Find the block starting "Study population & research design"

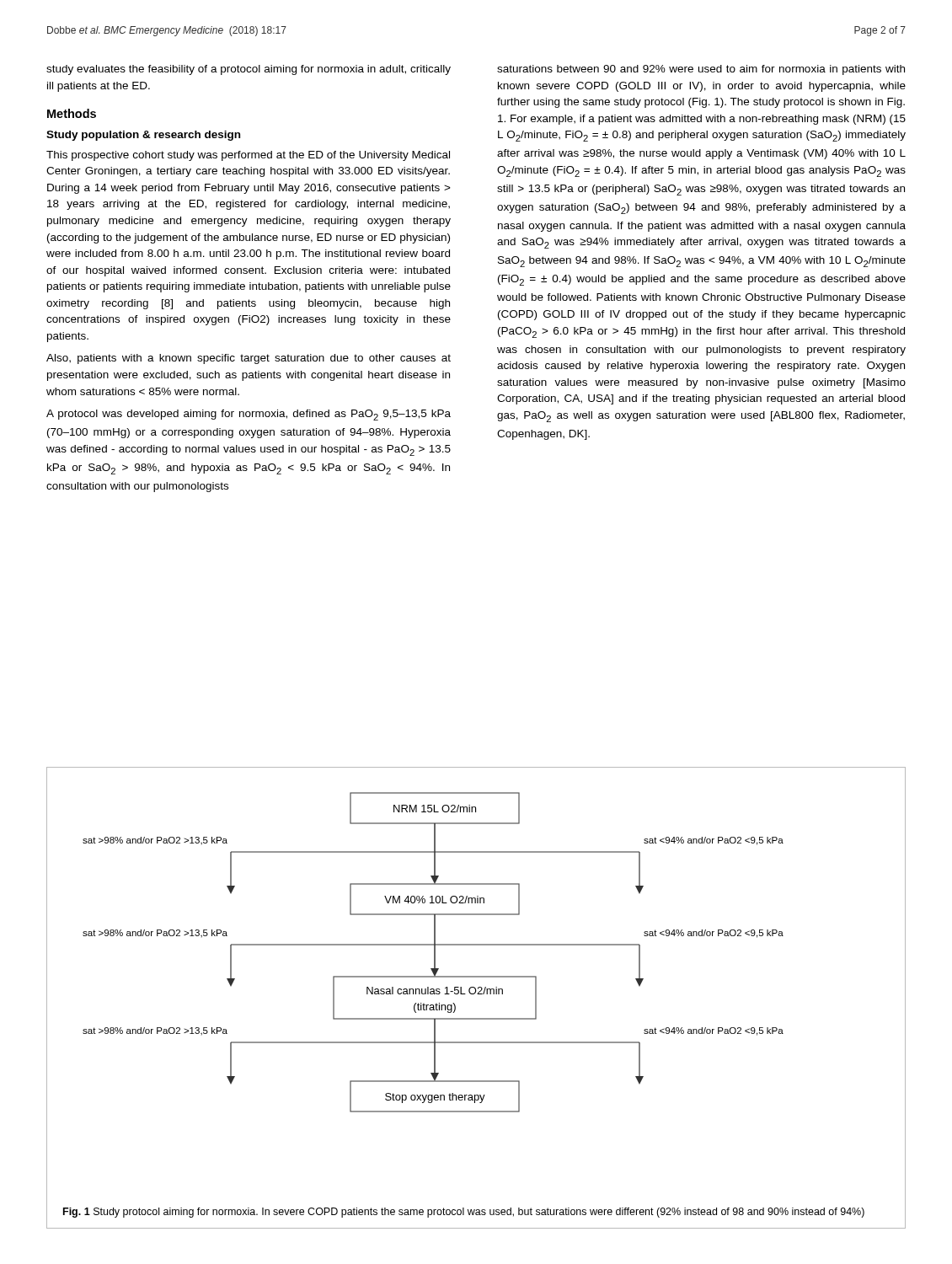[144, 134]
